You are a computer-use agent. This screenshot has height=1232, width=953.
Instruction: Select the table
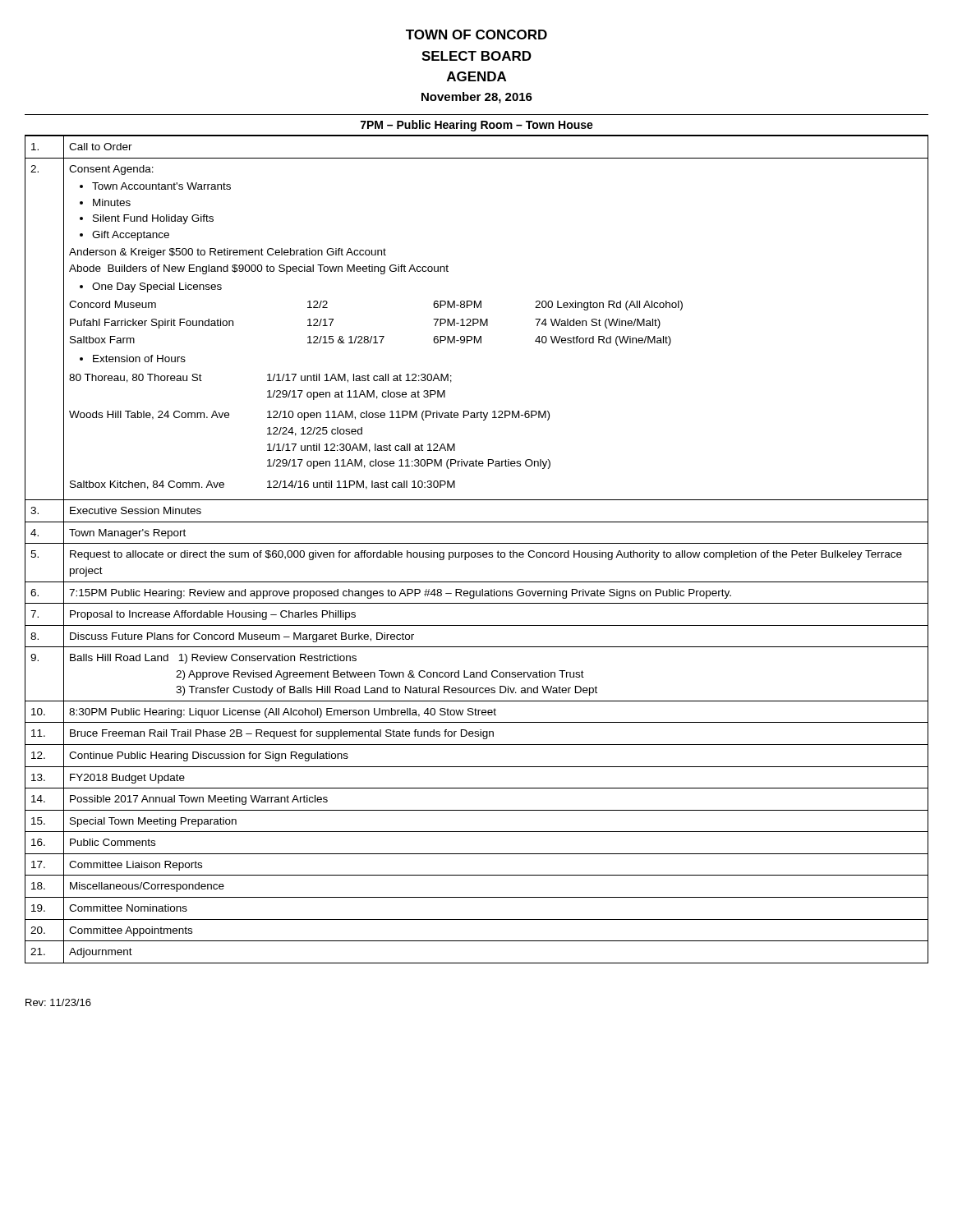pyautogui.click(x=476, y=549)
